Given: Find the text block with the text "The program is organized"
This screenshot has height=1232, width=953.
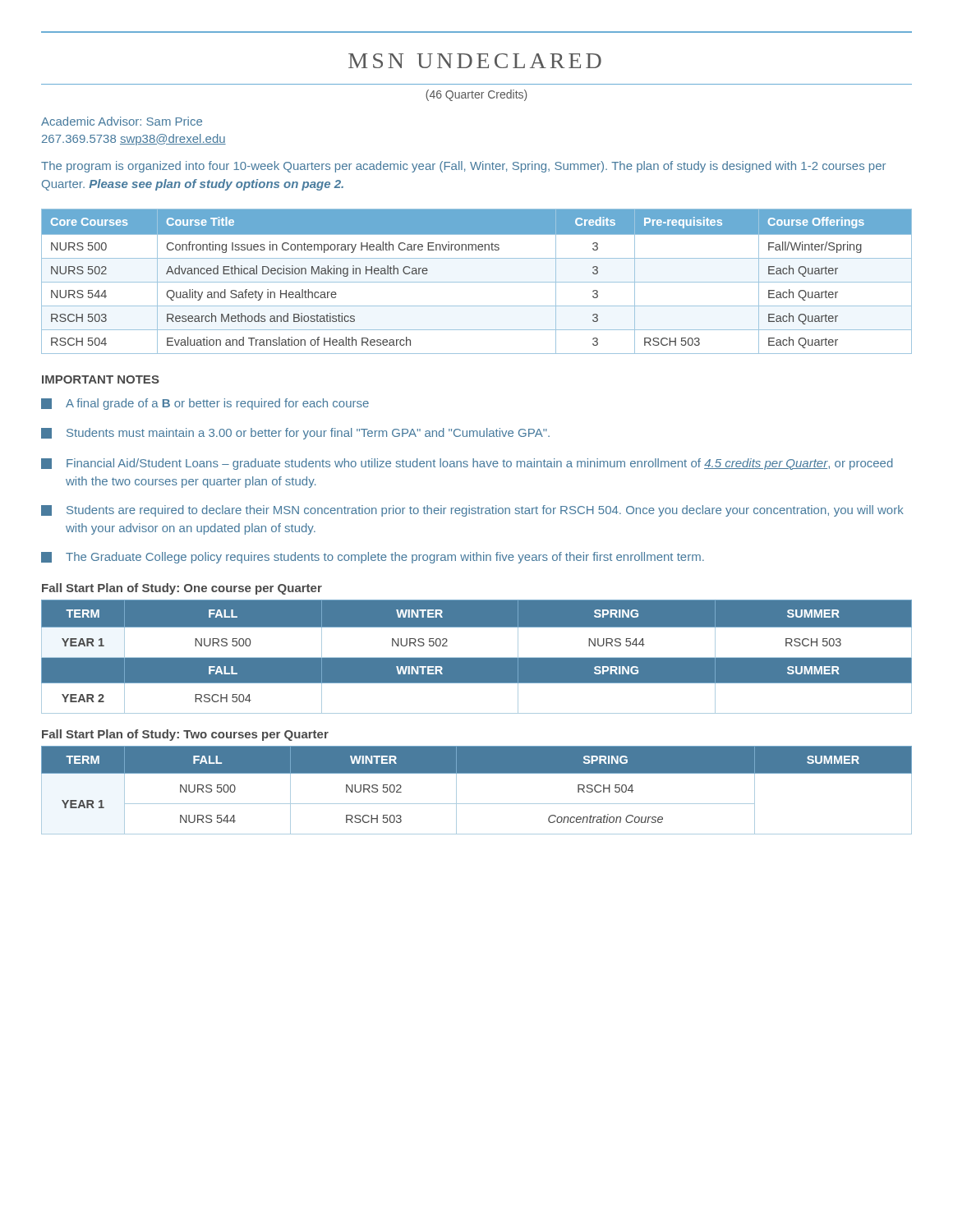Looking at the screenshot, I should click(464, 174).
